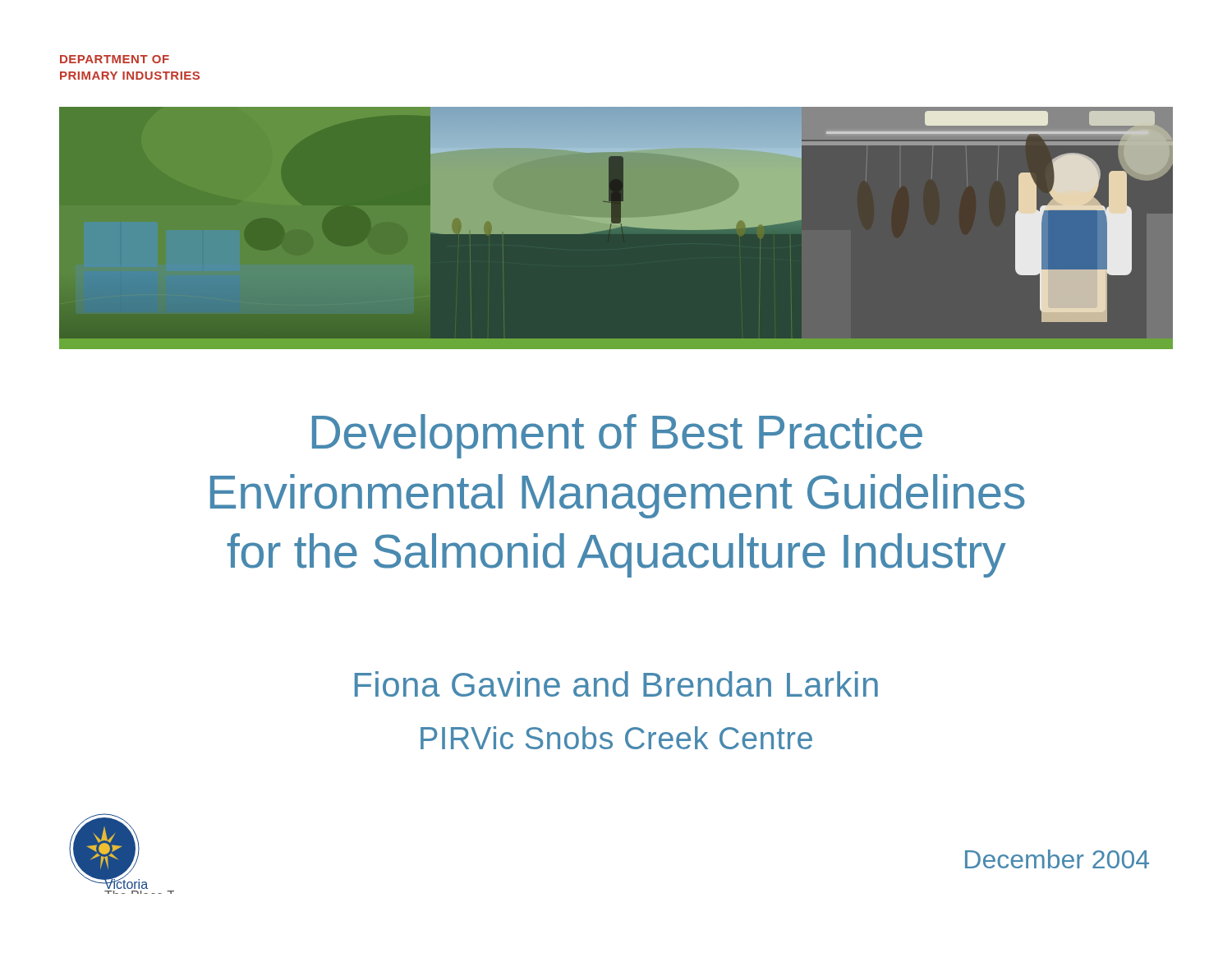Locate the photo
The image size is (1232, 953).
click(x=616, y=228)
